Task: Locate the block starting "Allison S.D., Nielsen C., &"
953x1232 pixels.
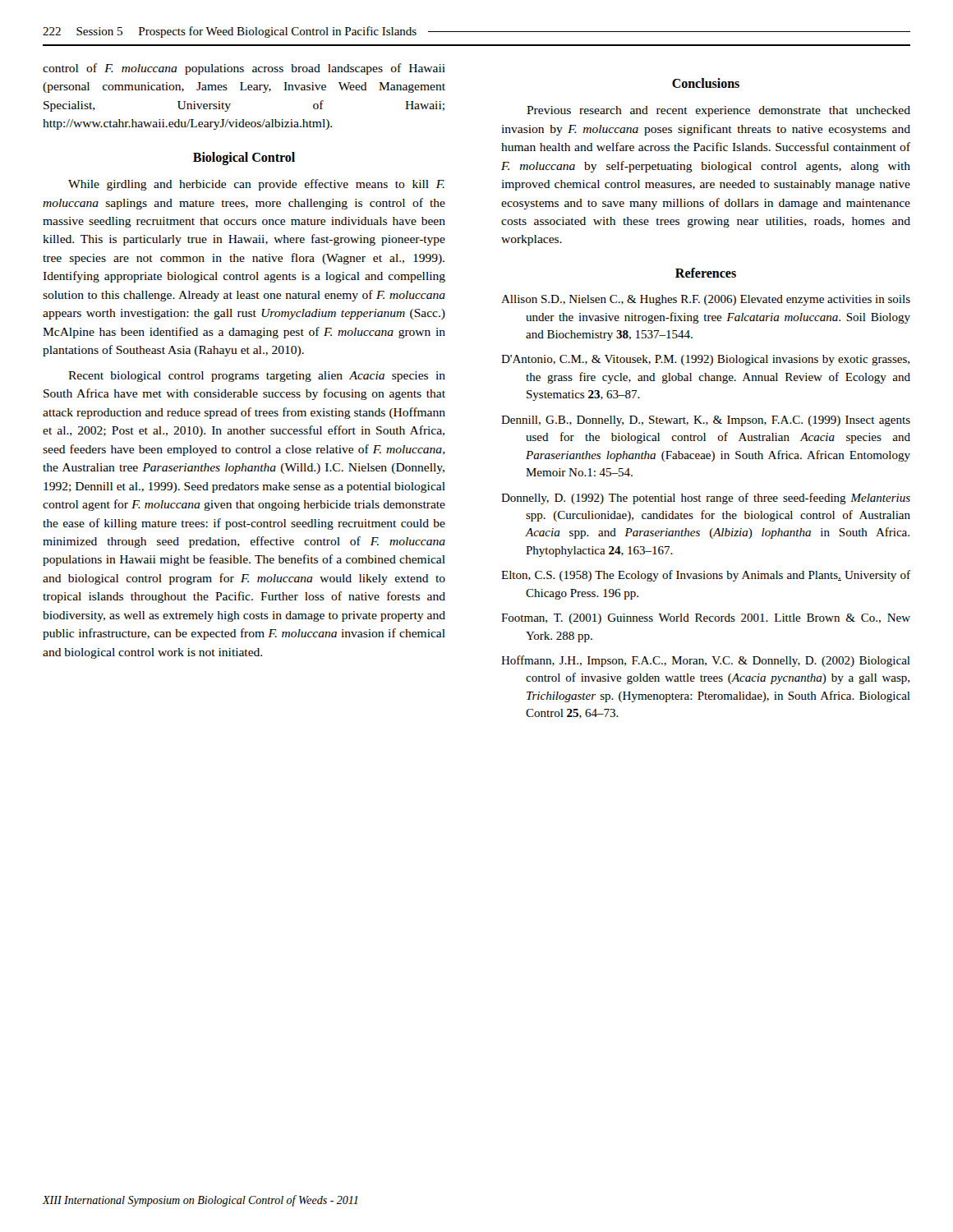Action: [706, 317]
